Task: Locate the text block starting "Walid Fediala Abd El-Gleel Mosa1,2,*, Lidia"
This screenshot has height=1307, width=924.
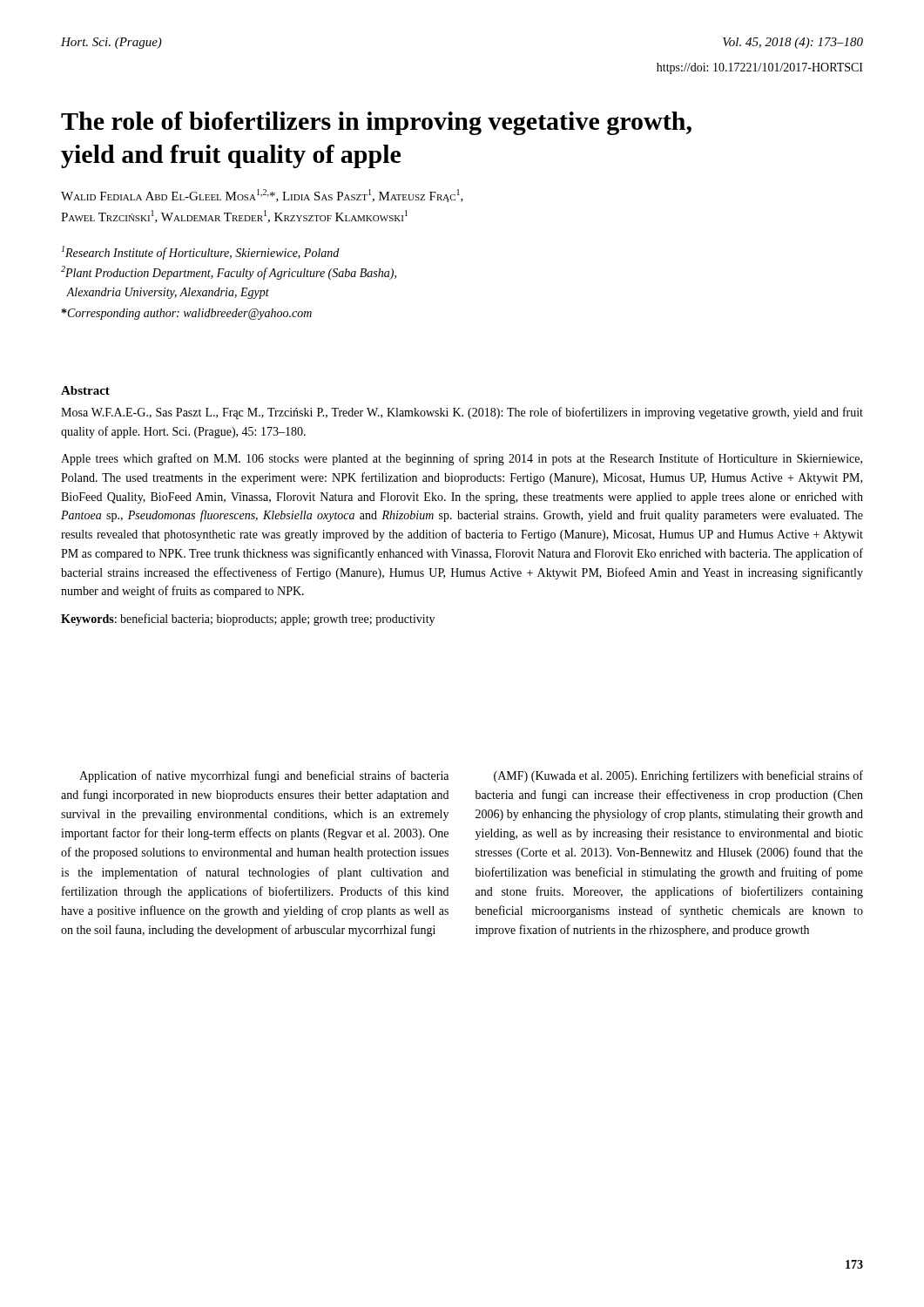Action: (x=262, y=205)
